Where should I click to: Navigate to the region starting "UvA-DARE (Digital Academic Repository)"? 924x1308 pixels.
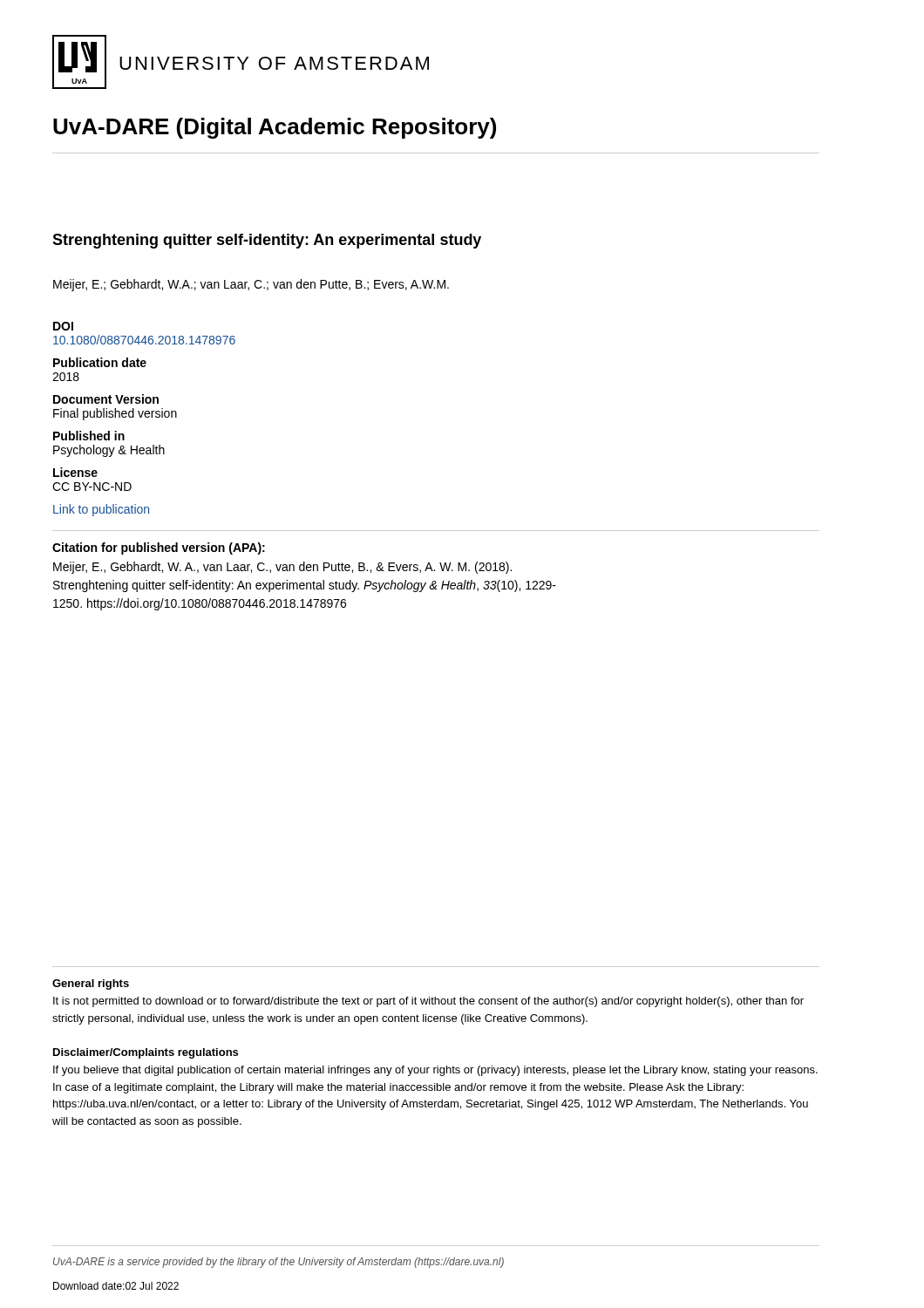[275, 126]
